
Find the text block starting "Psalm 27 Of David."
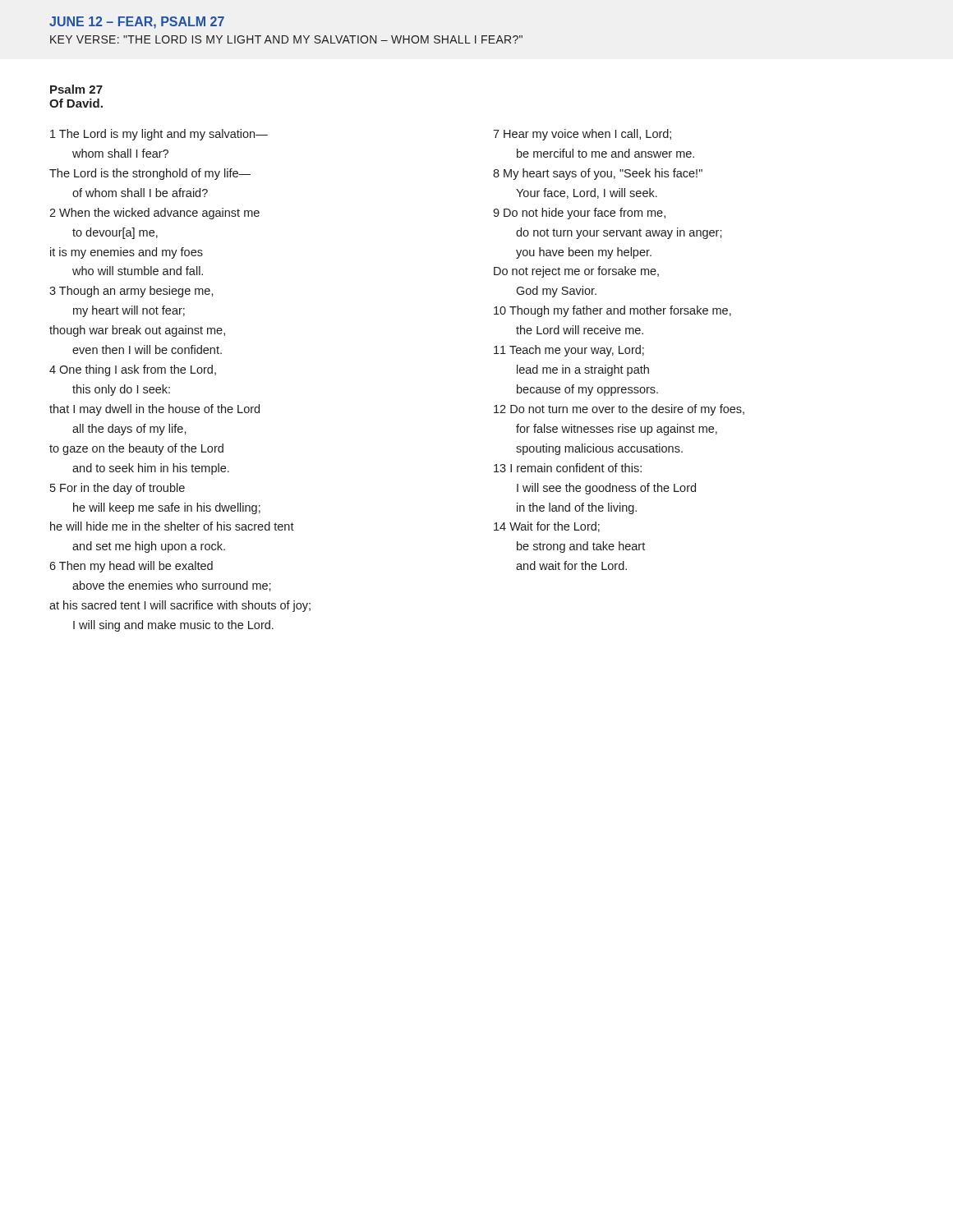[x=76, y=89]
